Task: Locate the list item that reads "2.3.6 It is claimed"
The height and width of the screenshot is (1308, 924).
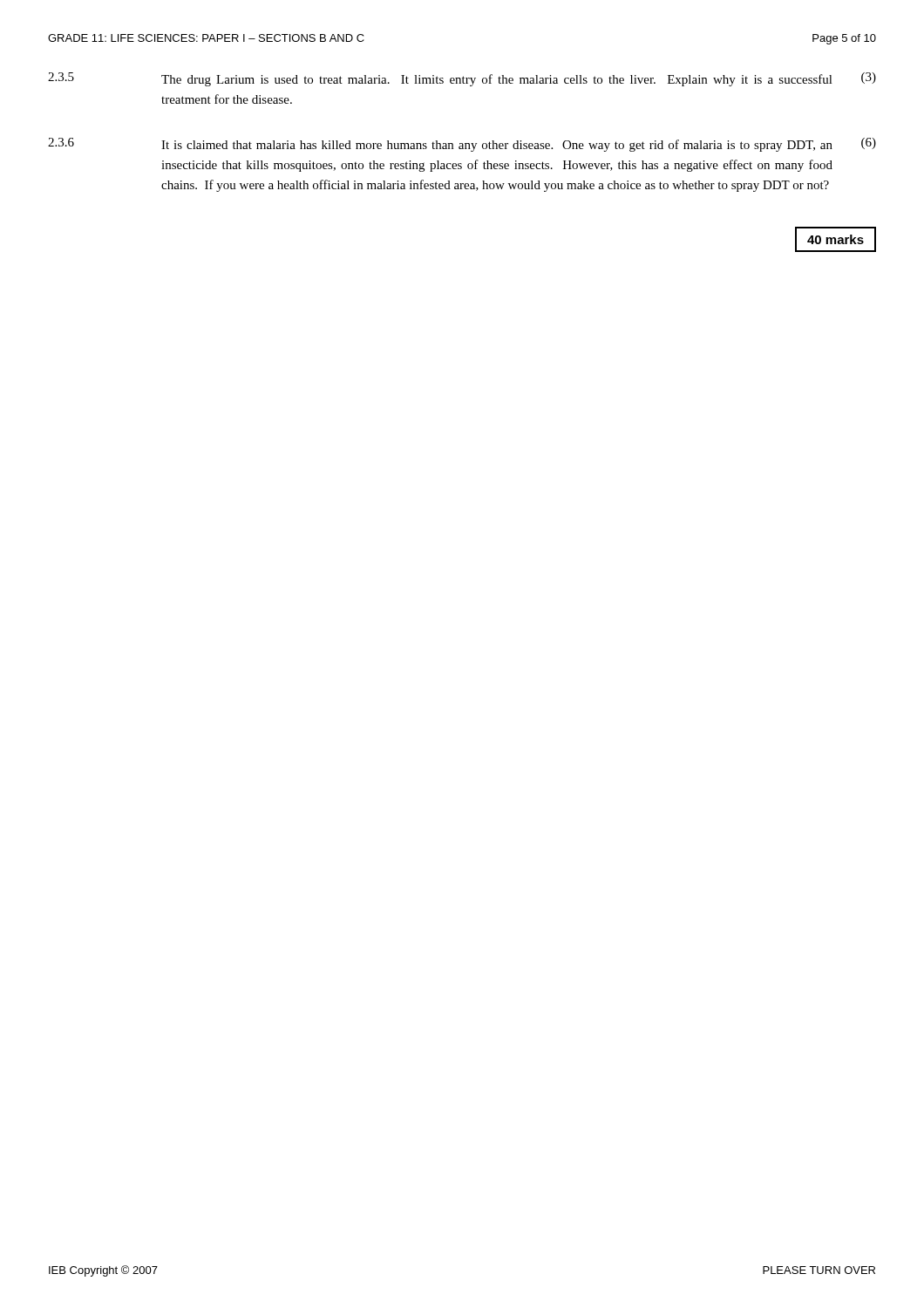Action: pyautogui.click(x=462, y=165)
